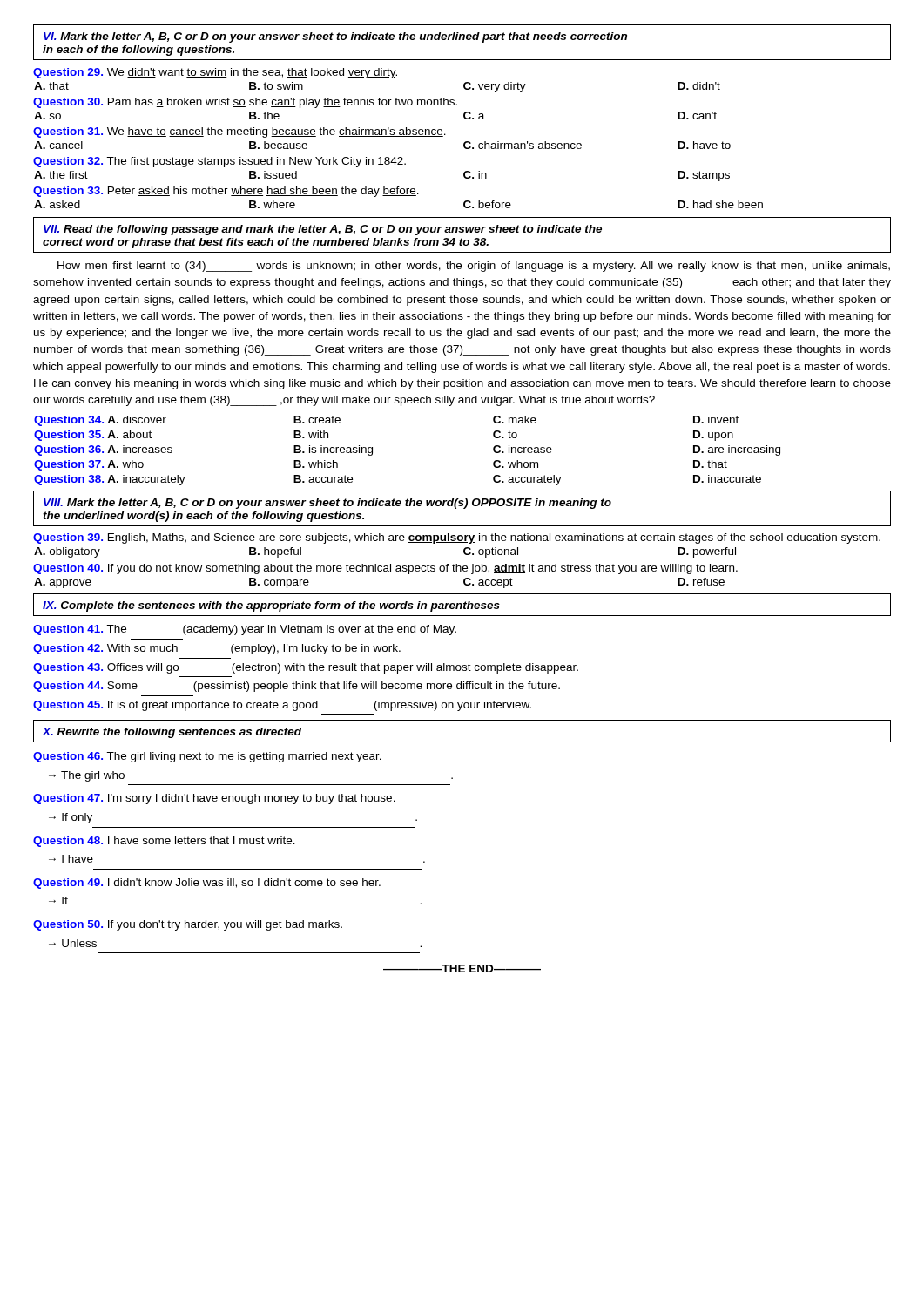Find the text block containing "How men first learnt to"
The height and width of the screenshot is (1307, 924).
coord(462,333)
